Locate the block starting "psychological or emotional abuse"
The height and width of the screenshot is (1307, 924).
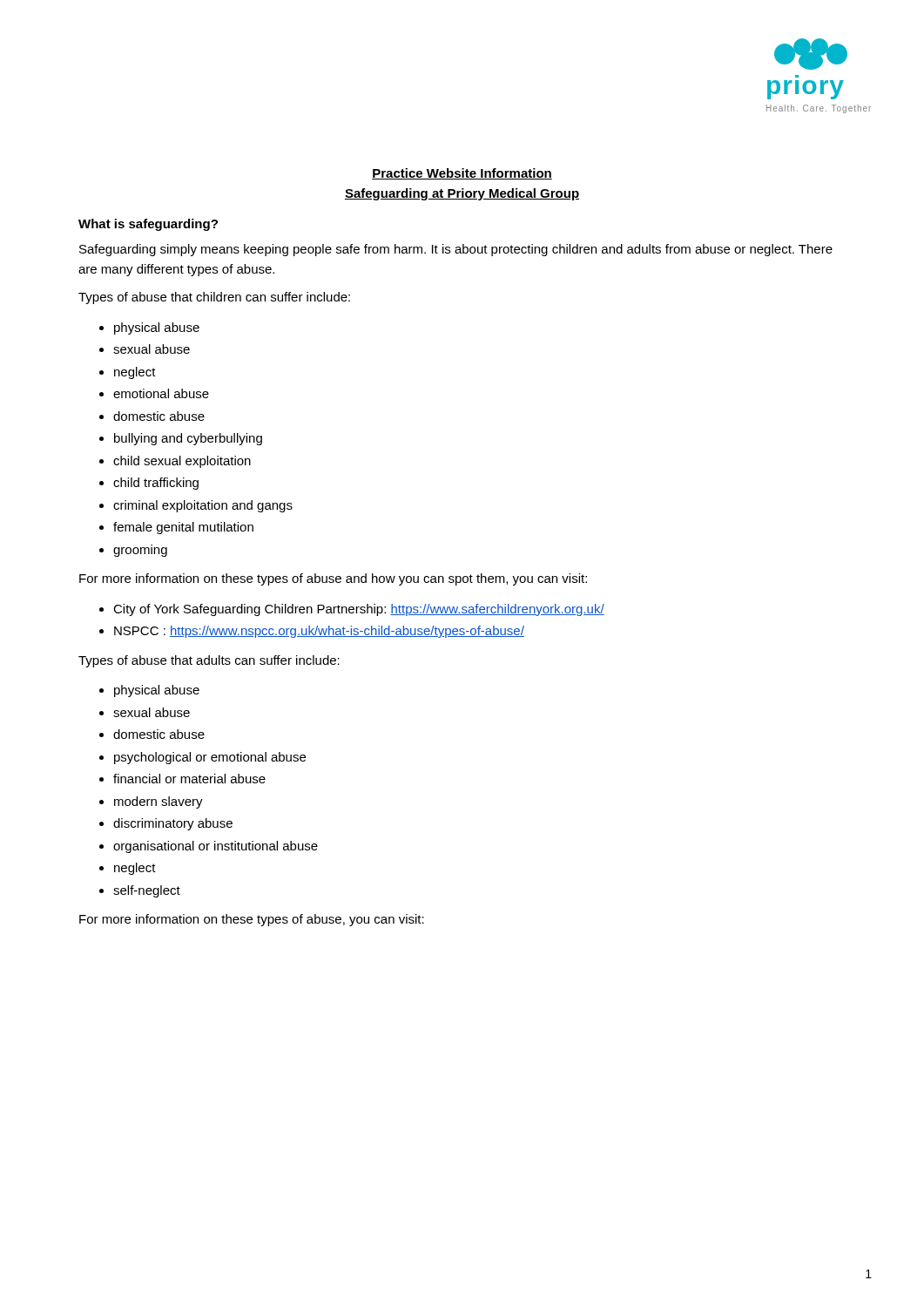210,756
